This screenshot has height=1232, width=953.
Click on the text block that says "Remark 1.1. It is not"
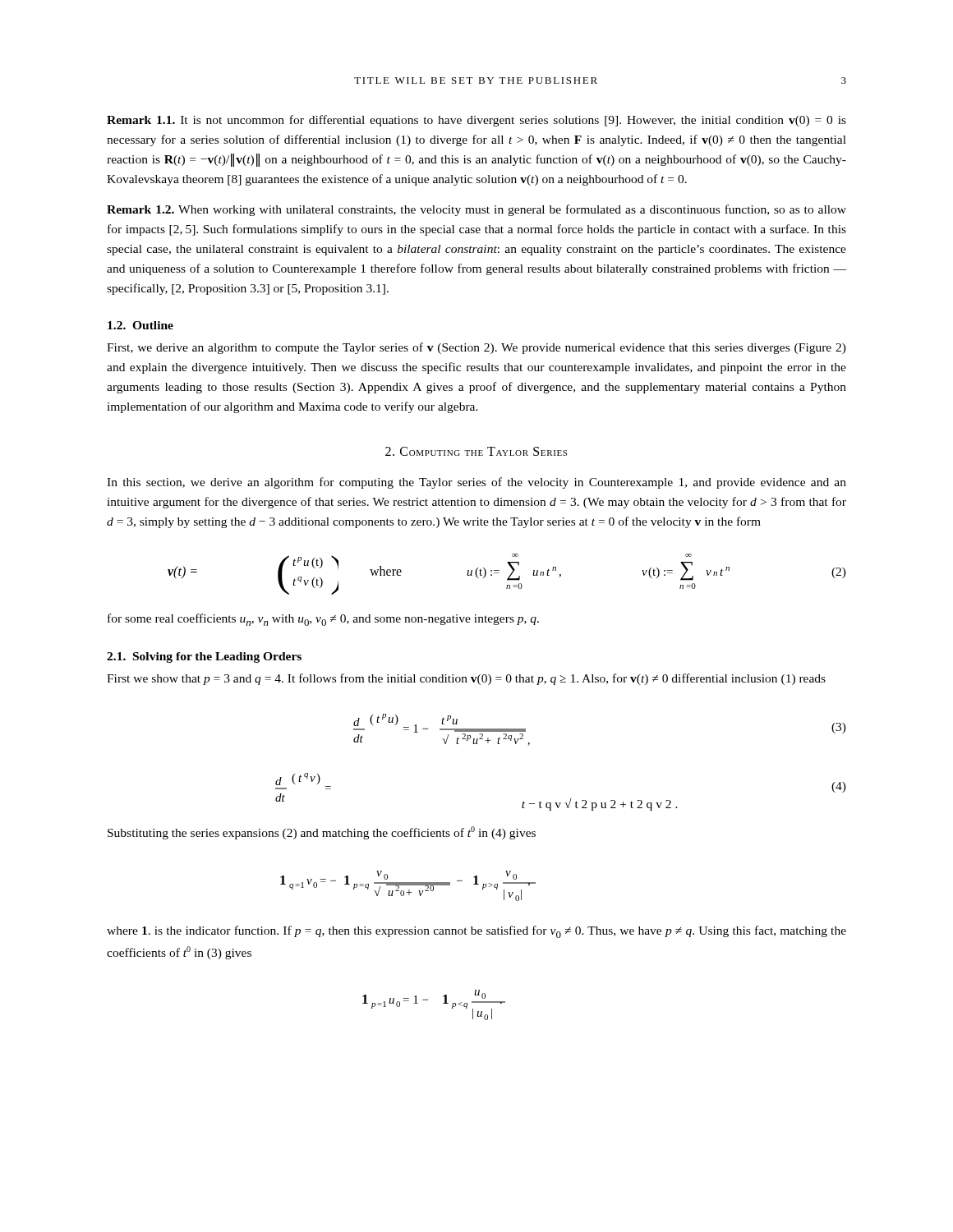pyautogui.click(x=476, y=149)
